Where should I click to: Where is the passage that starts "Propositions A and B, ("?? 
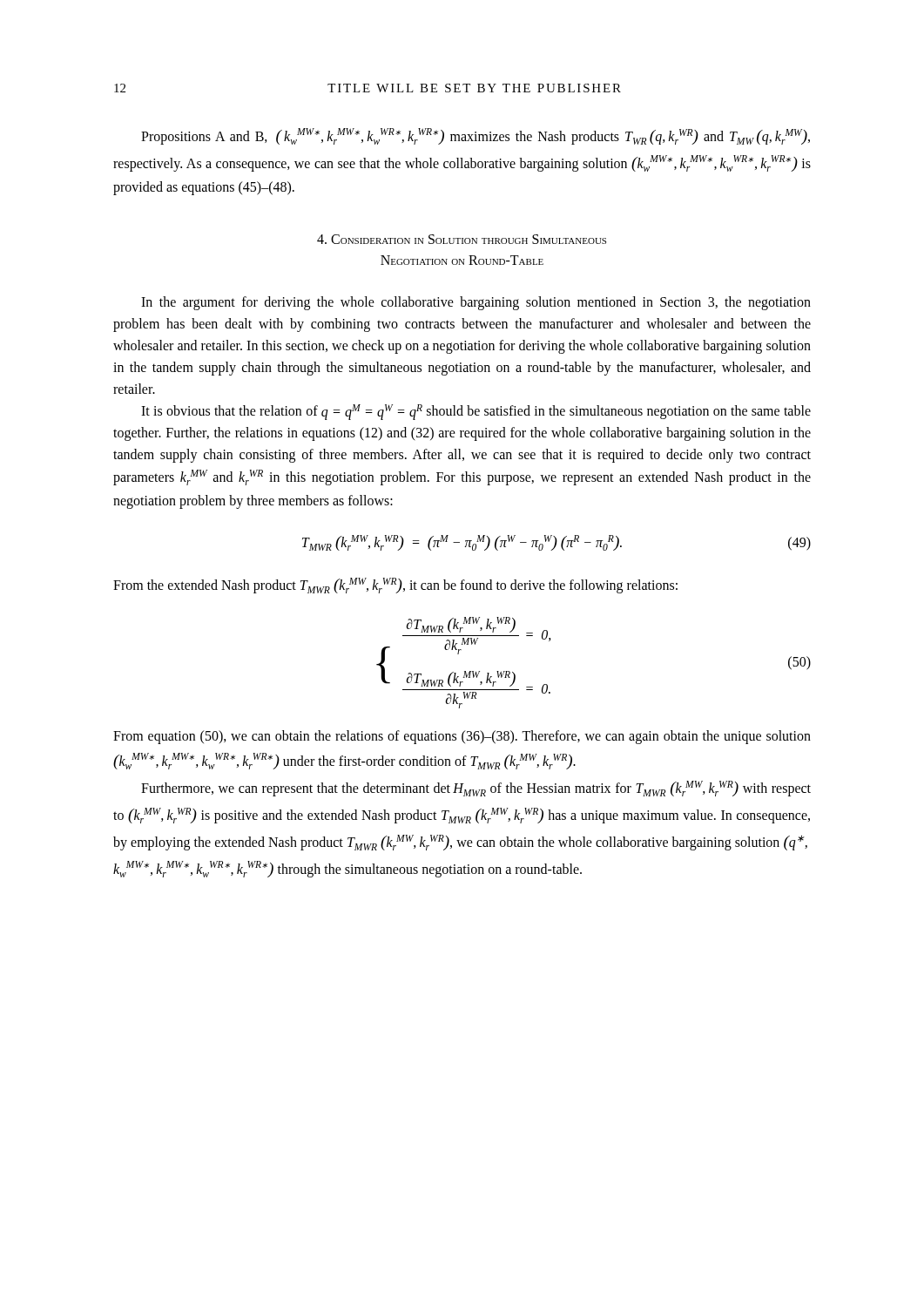coord(462,160)
